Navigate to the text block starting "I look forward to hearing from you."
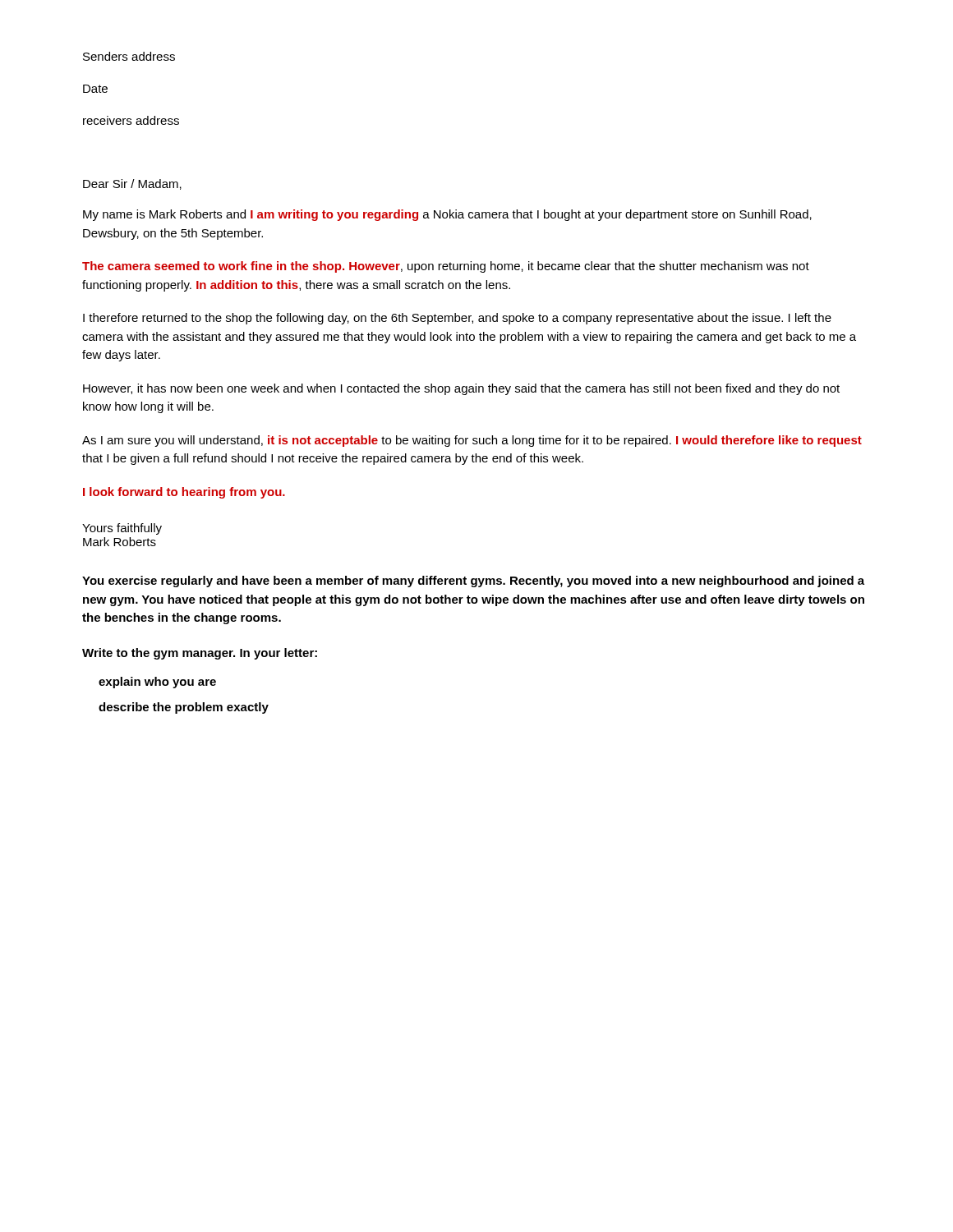Screen dimensions: 1232x953 (x=184, y=493)
